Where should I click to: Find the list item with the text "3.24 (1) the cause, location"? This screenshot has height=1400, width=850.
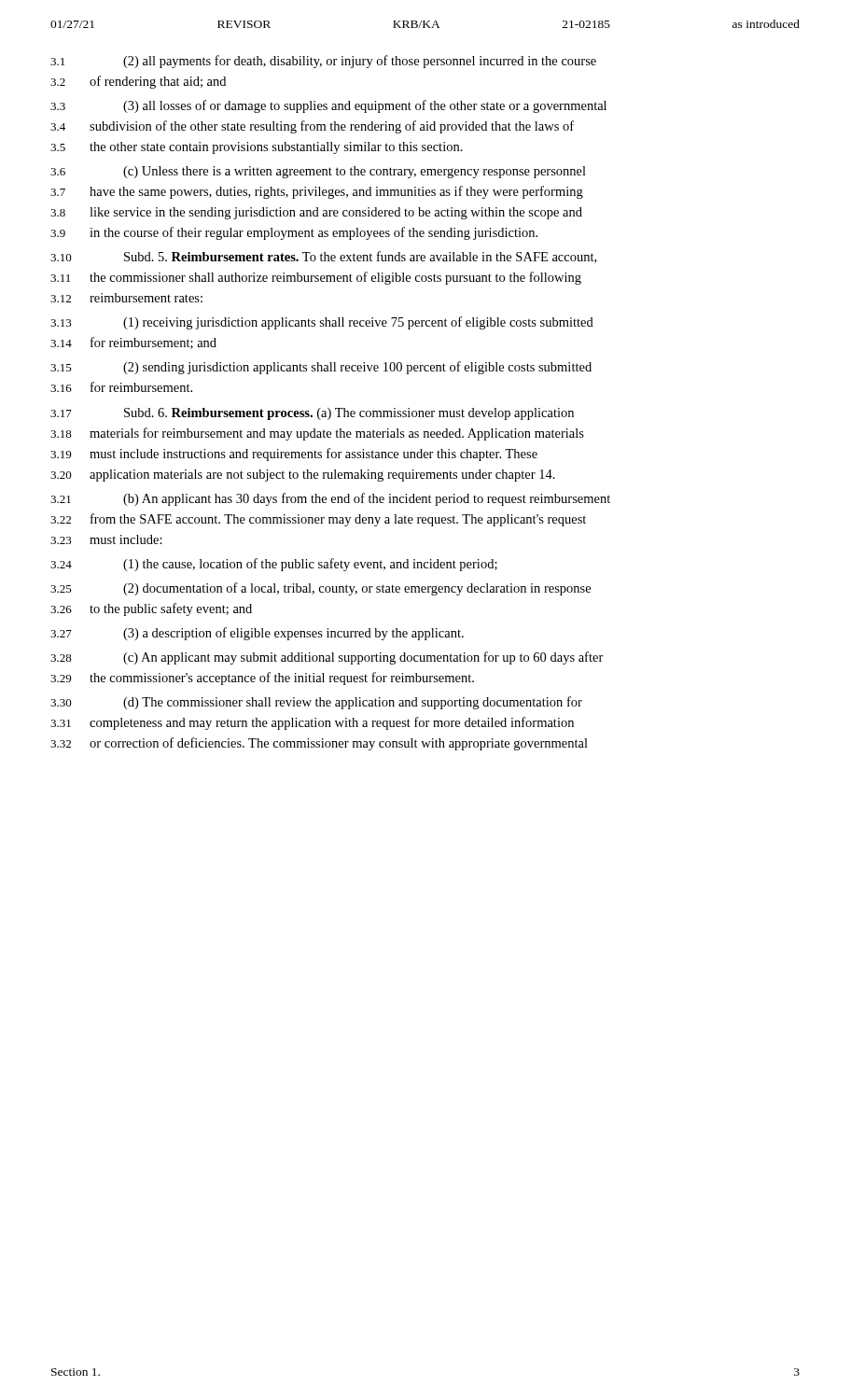pos(425,563)
